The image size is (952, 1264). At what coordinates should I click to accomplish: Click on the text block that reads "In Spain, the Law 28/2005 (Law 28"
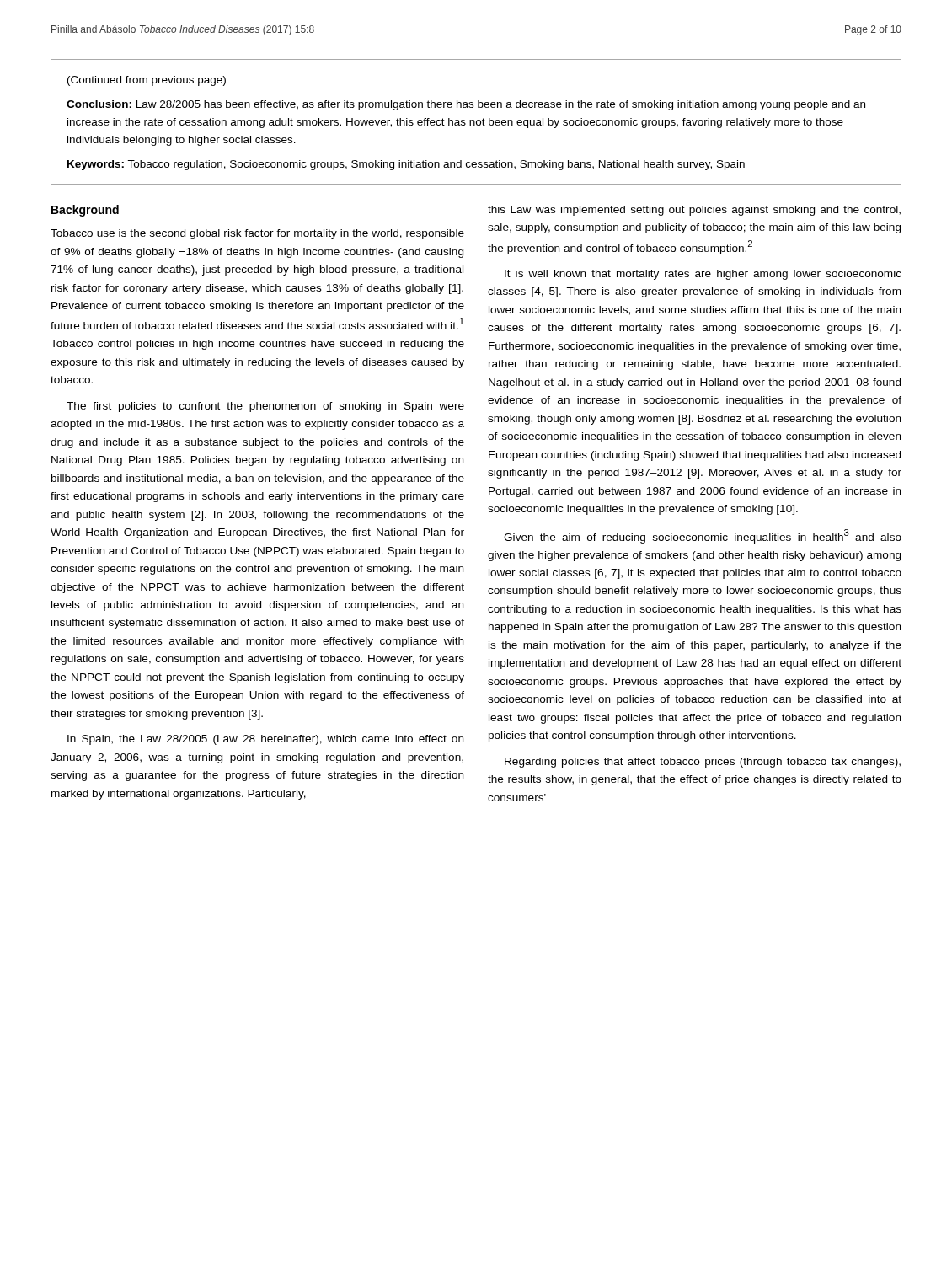(257, 766)
